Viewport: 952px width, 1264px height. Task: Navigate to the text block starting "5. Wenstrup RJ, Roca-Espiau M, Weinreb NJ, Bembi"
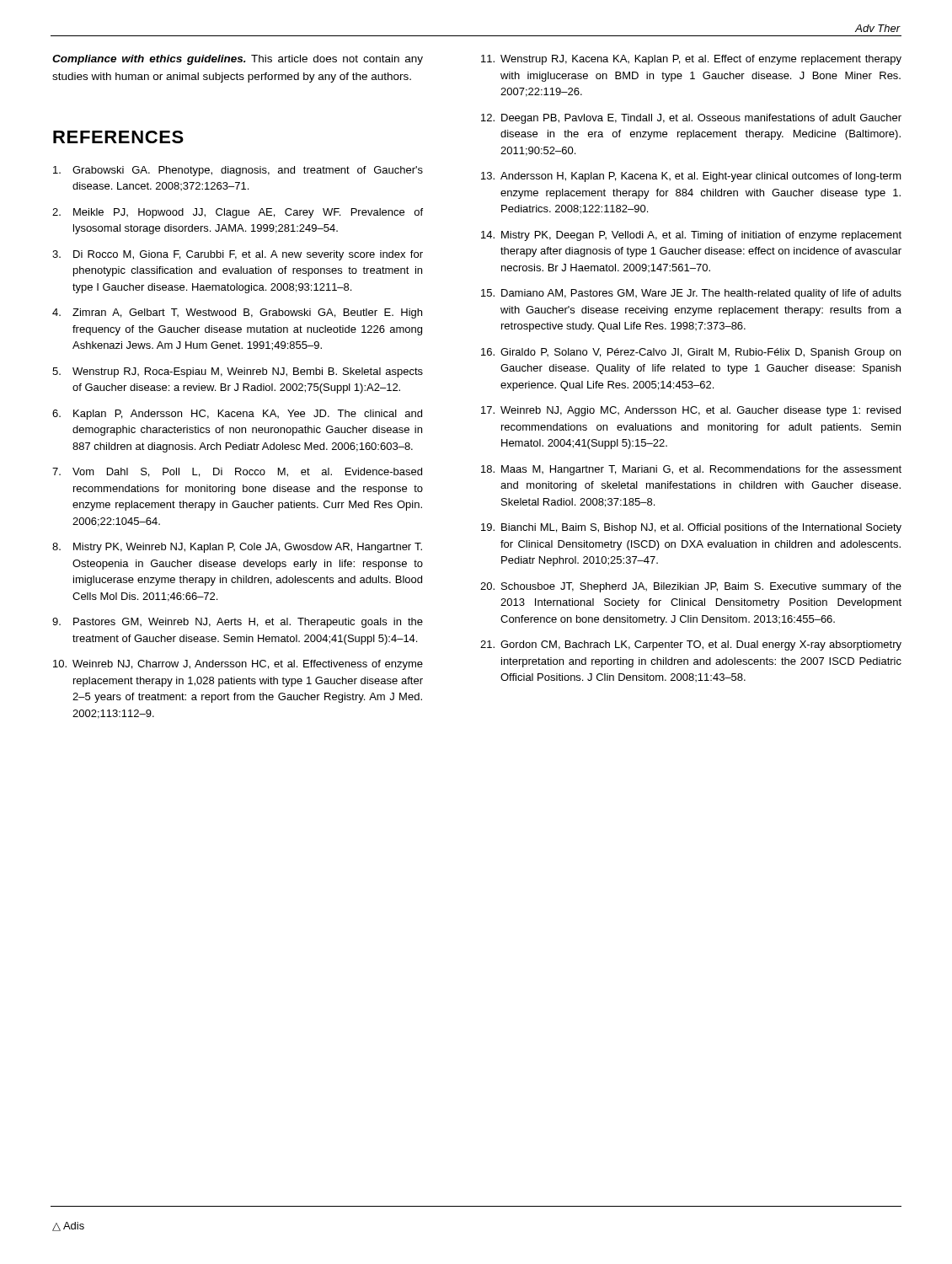click(238, 379)
